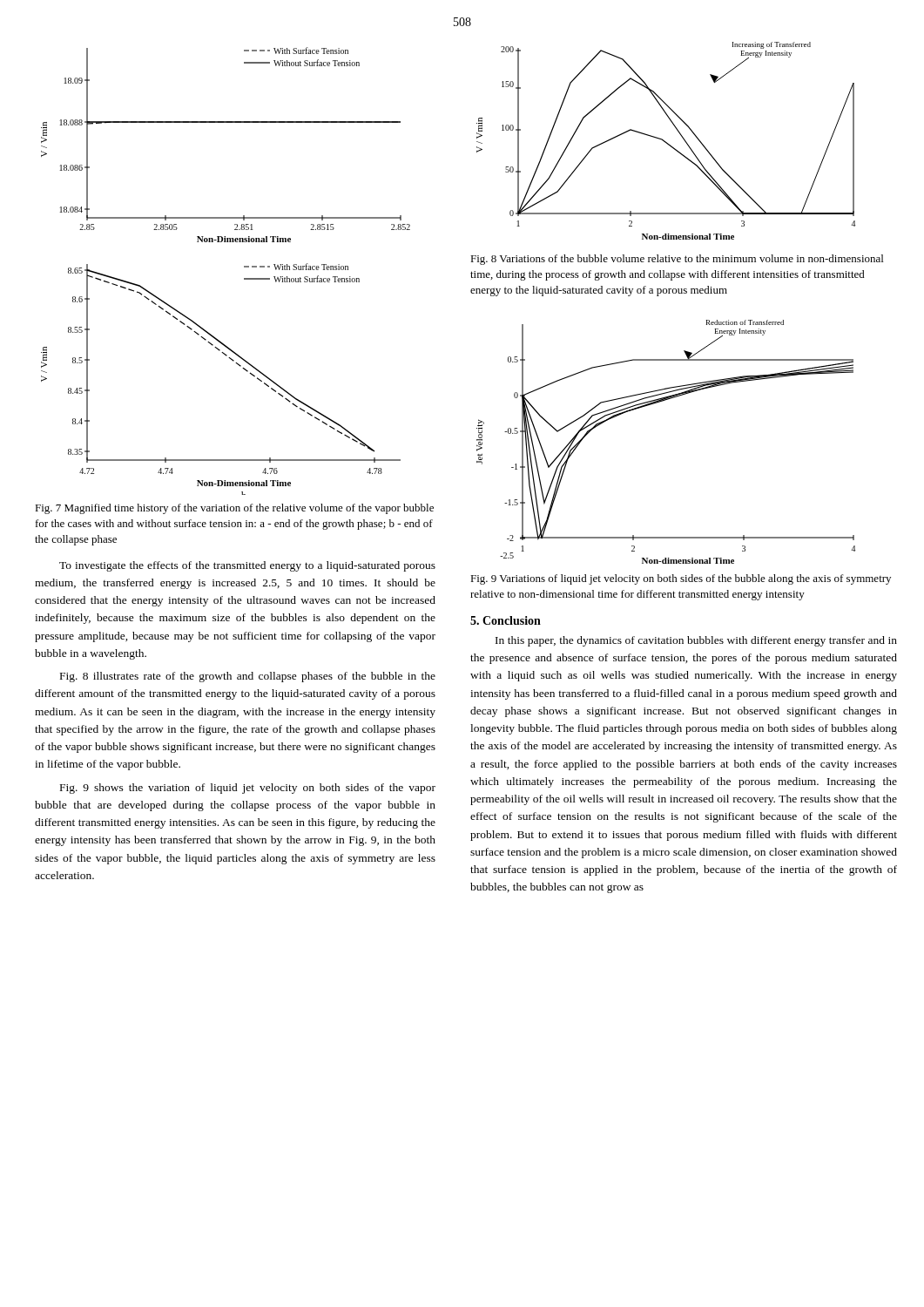
Task: Find the block on this page that starts "Fig. 9 shows"
Action: click(x=235, y=831)
